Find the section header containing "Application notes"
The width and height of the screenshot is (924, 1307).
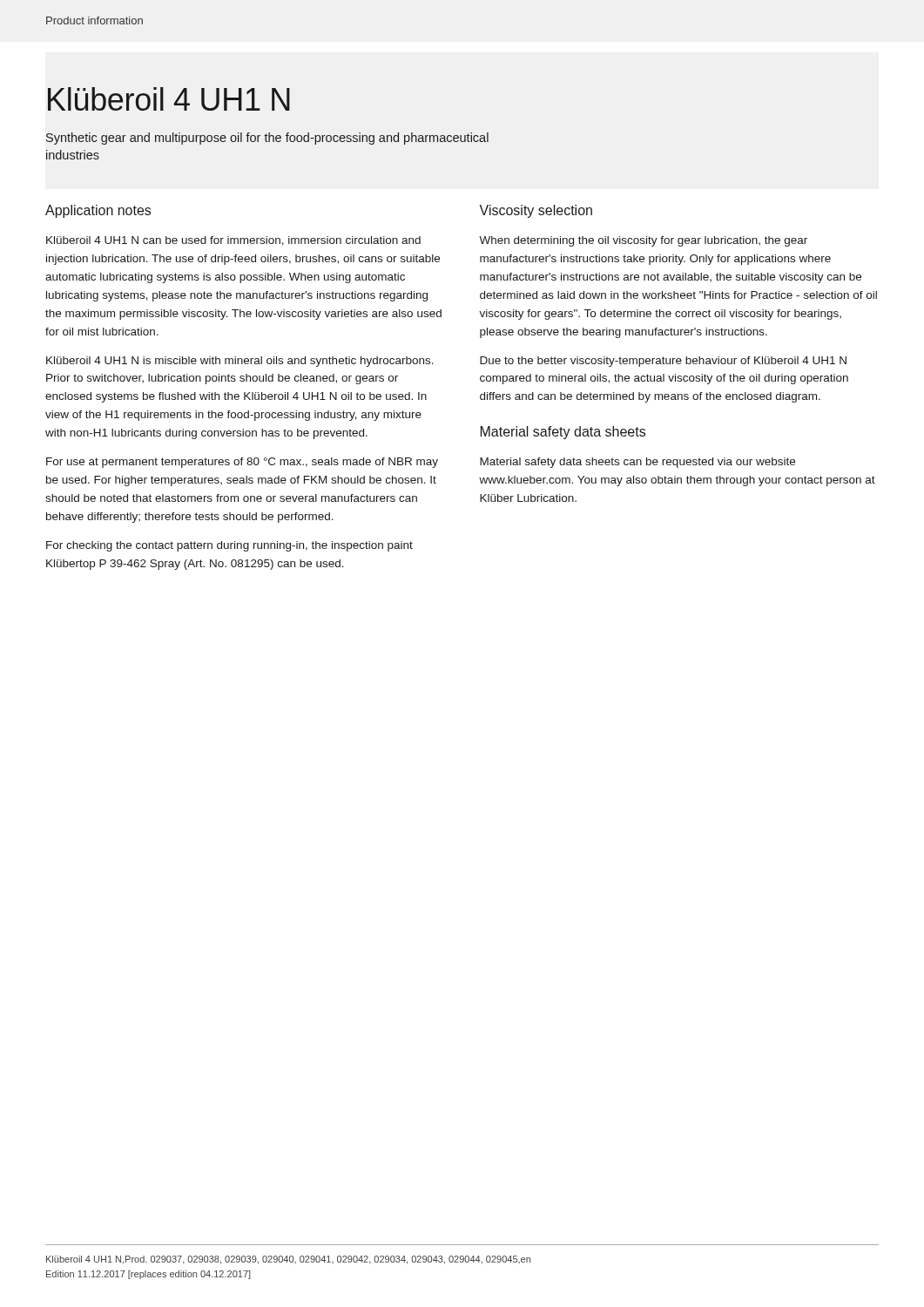click(98, 211)
